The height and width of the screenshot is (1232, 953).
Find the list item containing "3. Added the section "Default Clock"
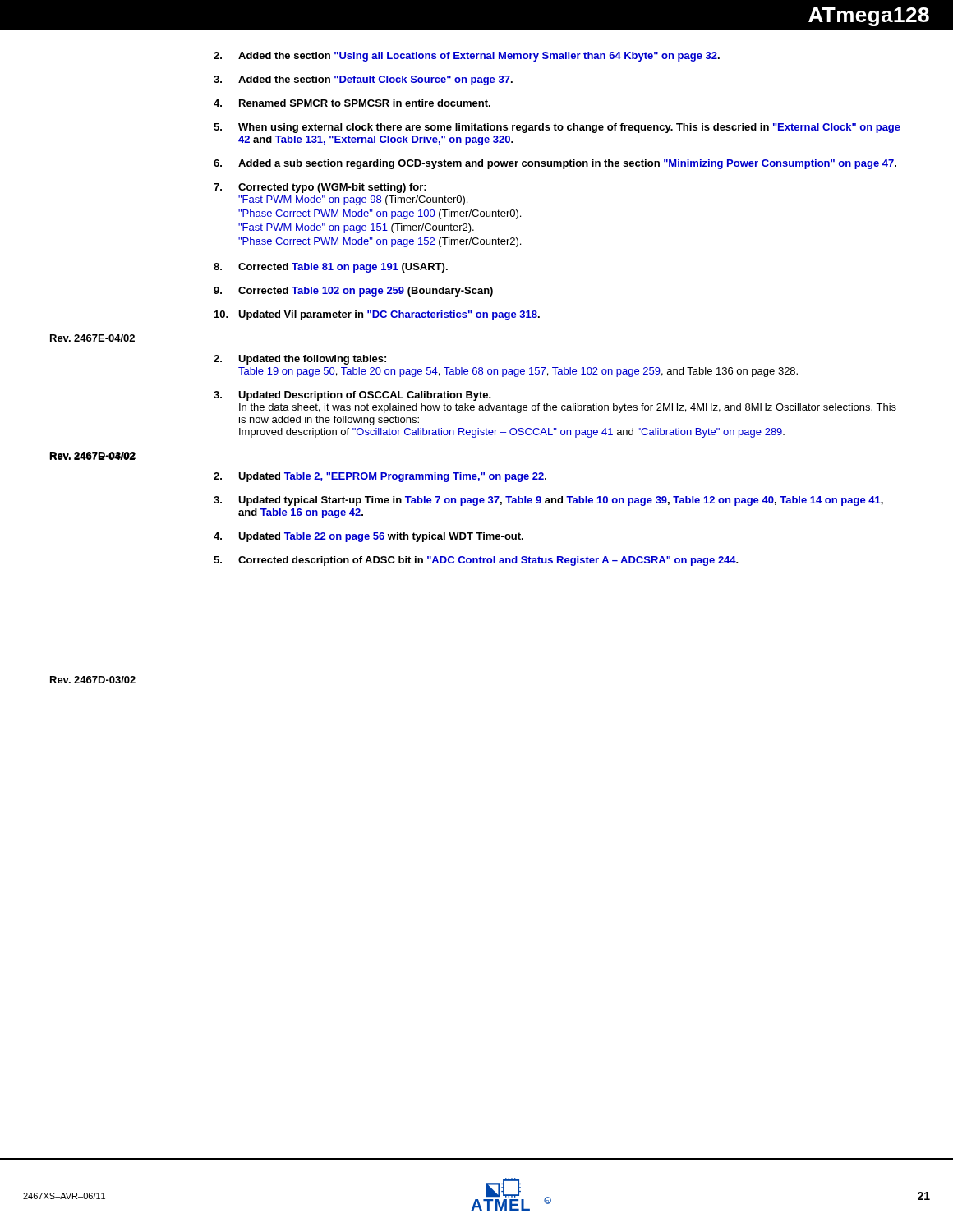coord(363,80)
